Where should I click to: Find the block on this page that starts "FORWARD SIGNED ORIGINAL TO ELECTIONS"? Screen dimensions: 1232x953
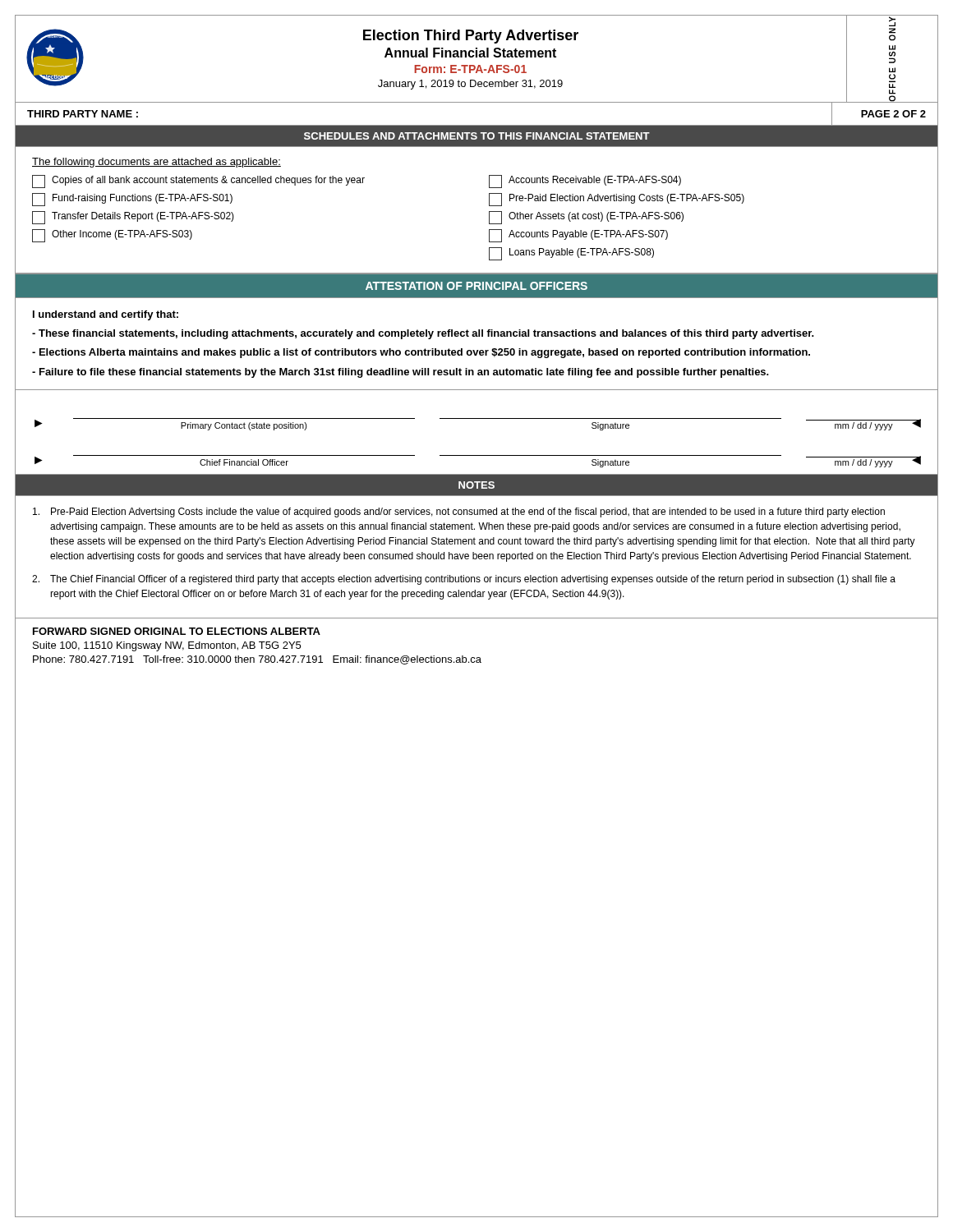(177, 631)
